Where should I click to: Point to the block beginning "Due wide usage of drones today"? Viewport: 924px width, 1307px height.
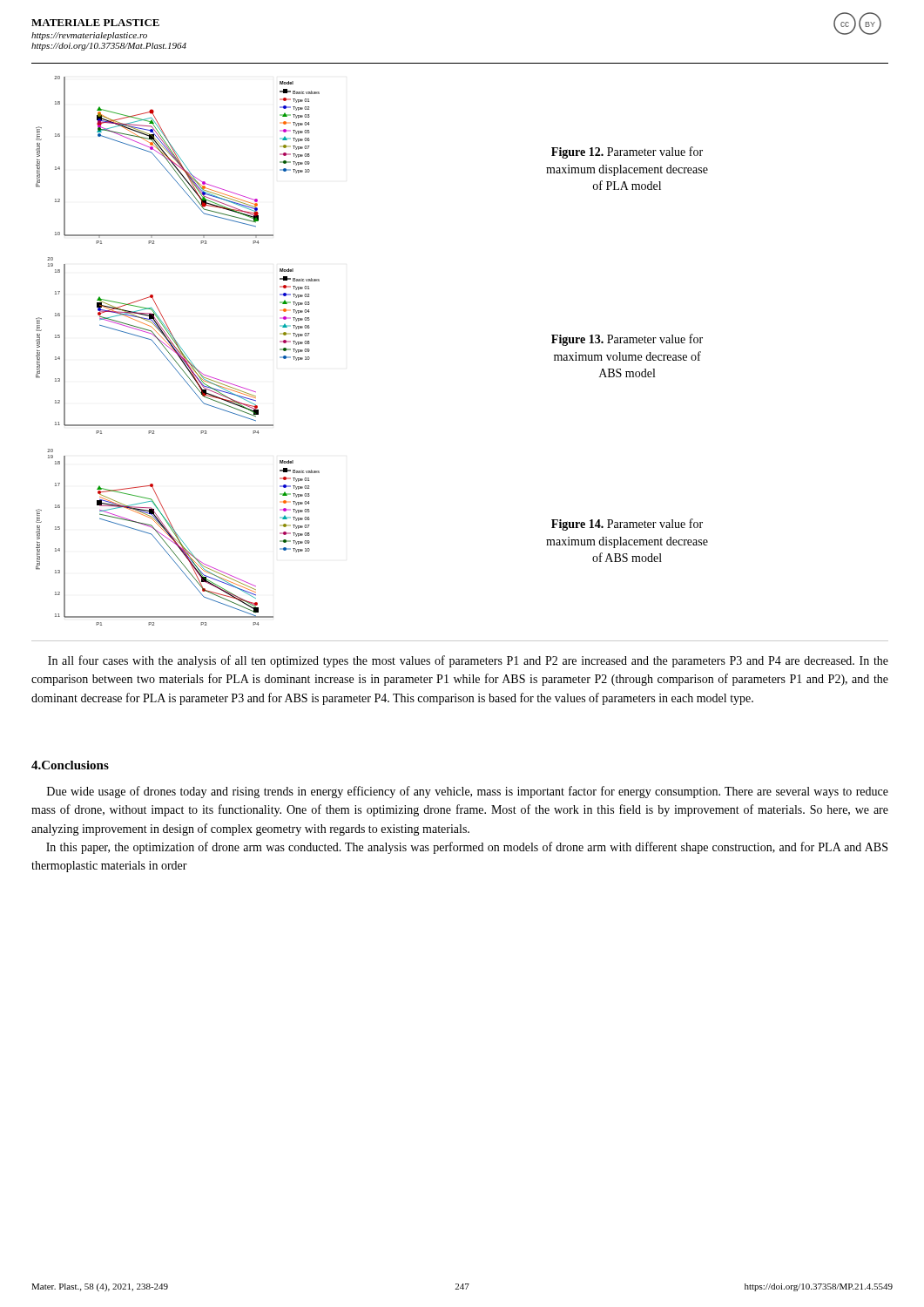tap(460, 829)
